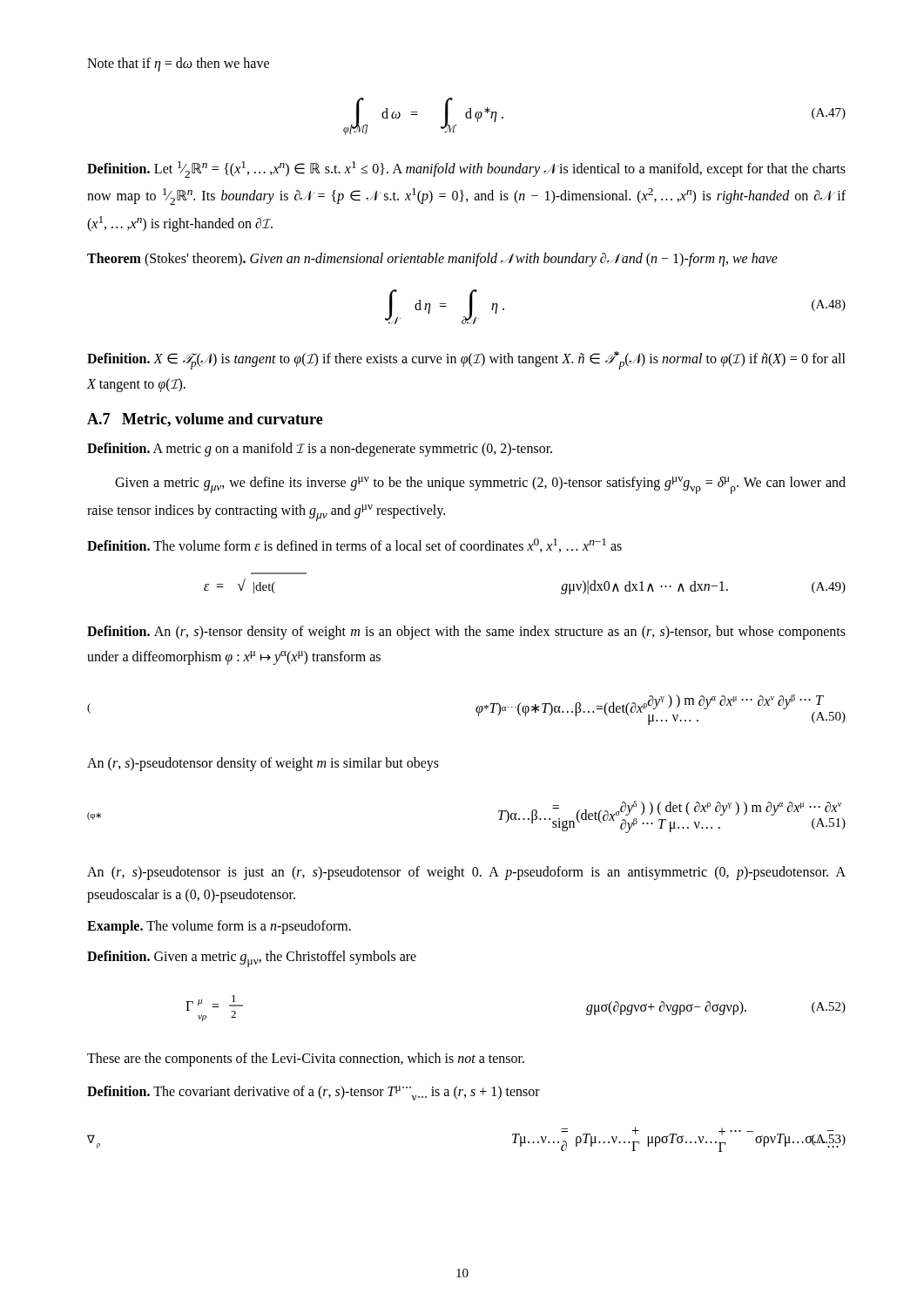Click on the block starting "These are the components of"
This screenshot has height=1307, width=924.
(x=306, y=1058)
